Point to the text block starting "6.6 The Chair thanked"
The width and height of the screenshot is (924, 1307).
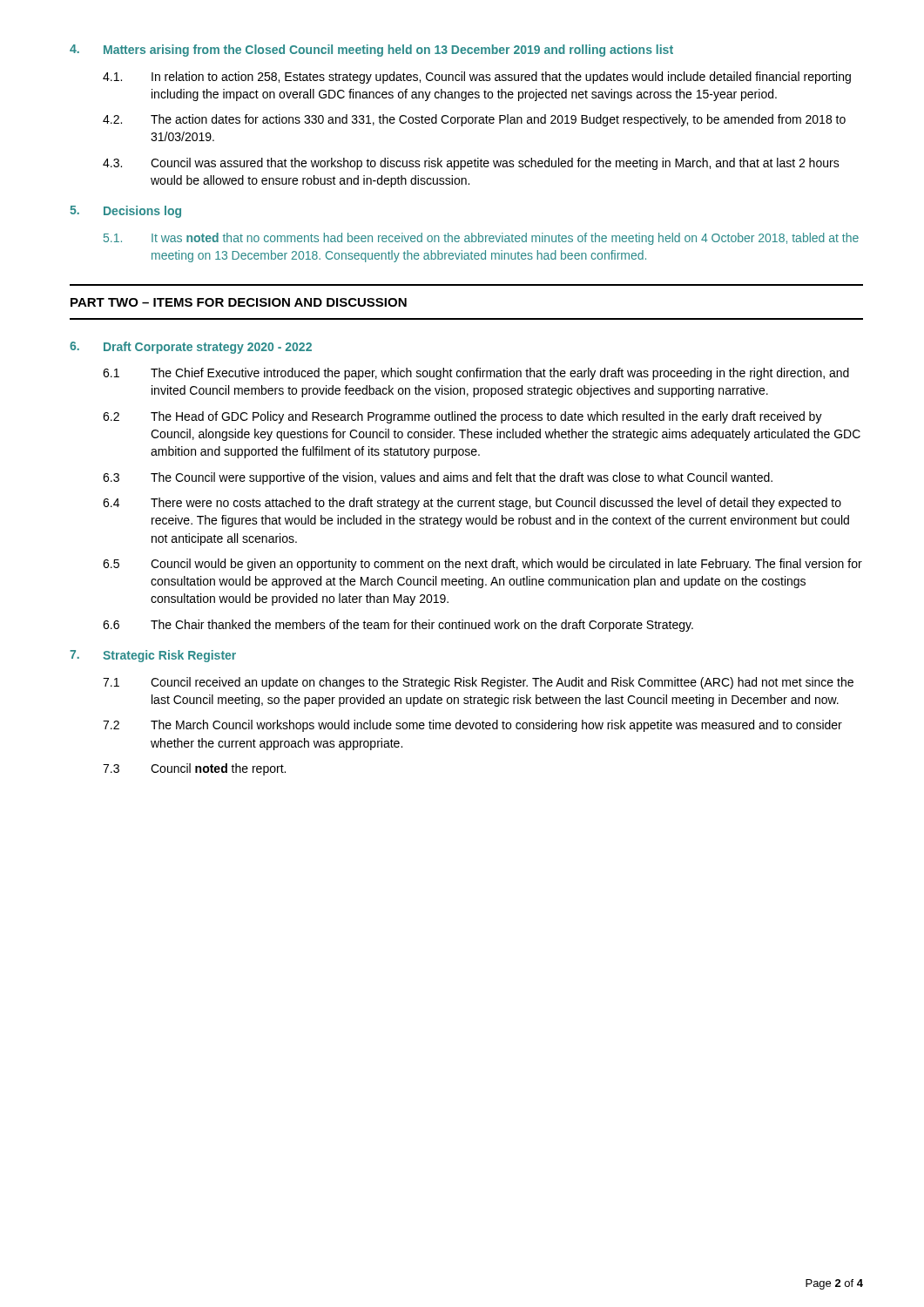click(x=483, y=625)
